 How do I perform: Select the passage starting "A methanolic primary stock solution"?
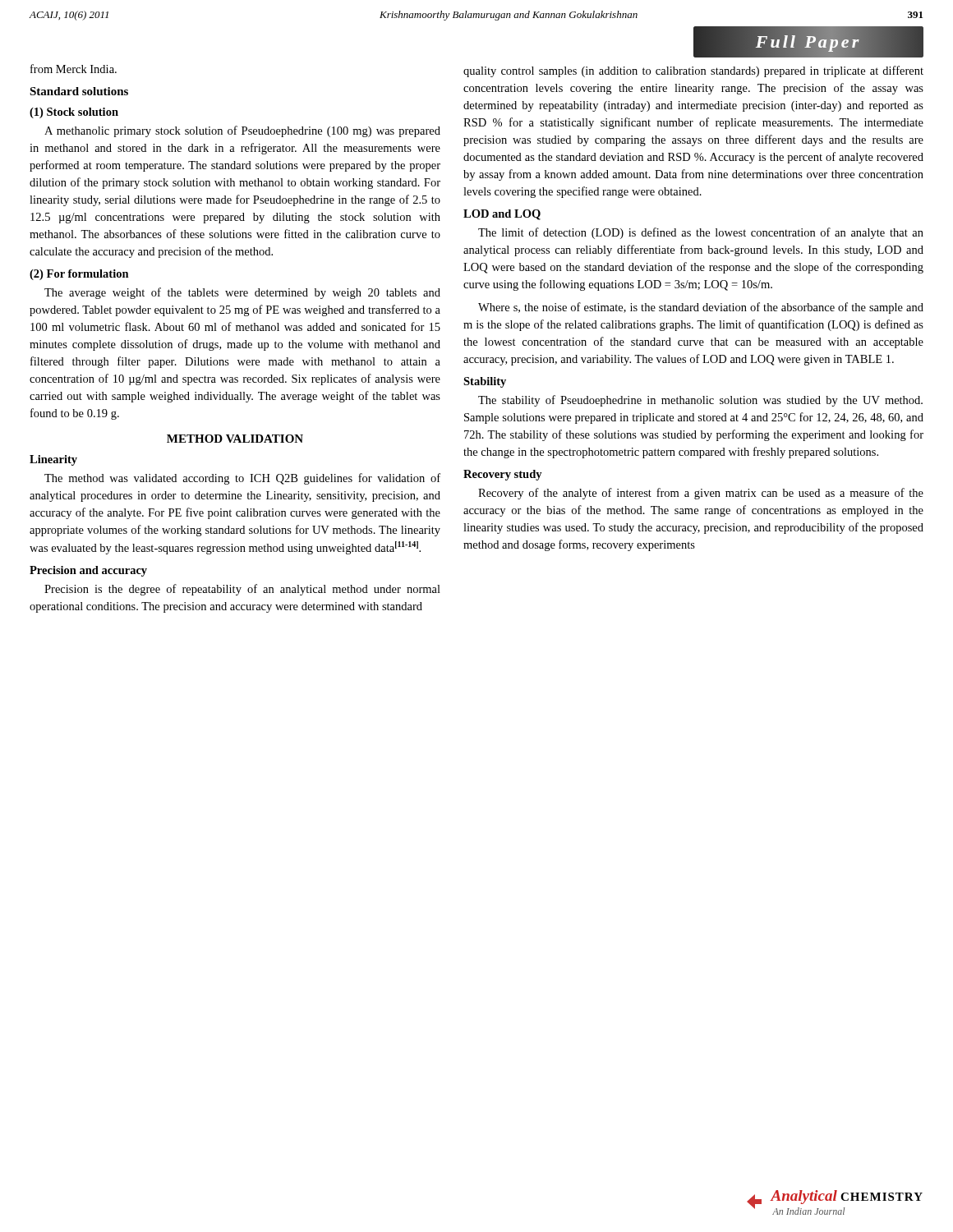point(235,191)
